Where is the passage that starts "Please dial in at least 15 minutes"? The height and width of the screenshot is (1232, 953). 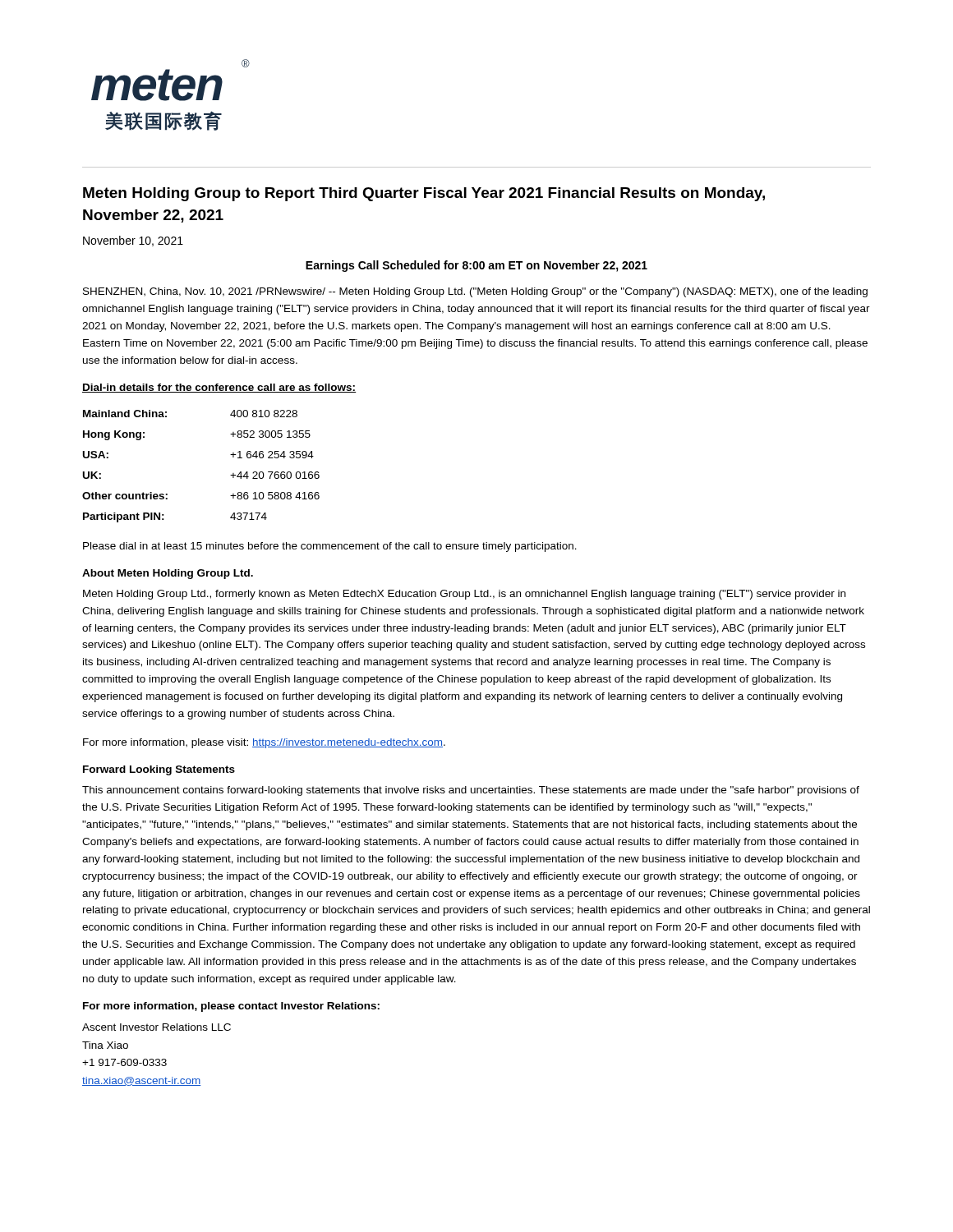pos(330,546)
